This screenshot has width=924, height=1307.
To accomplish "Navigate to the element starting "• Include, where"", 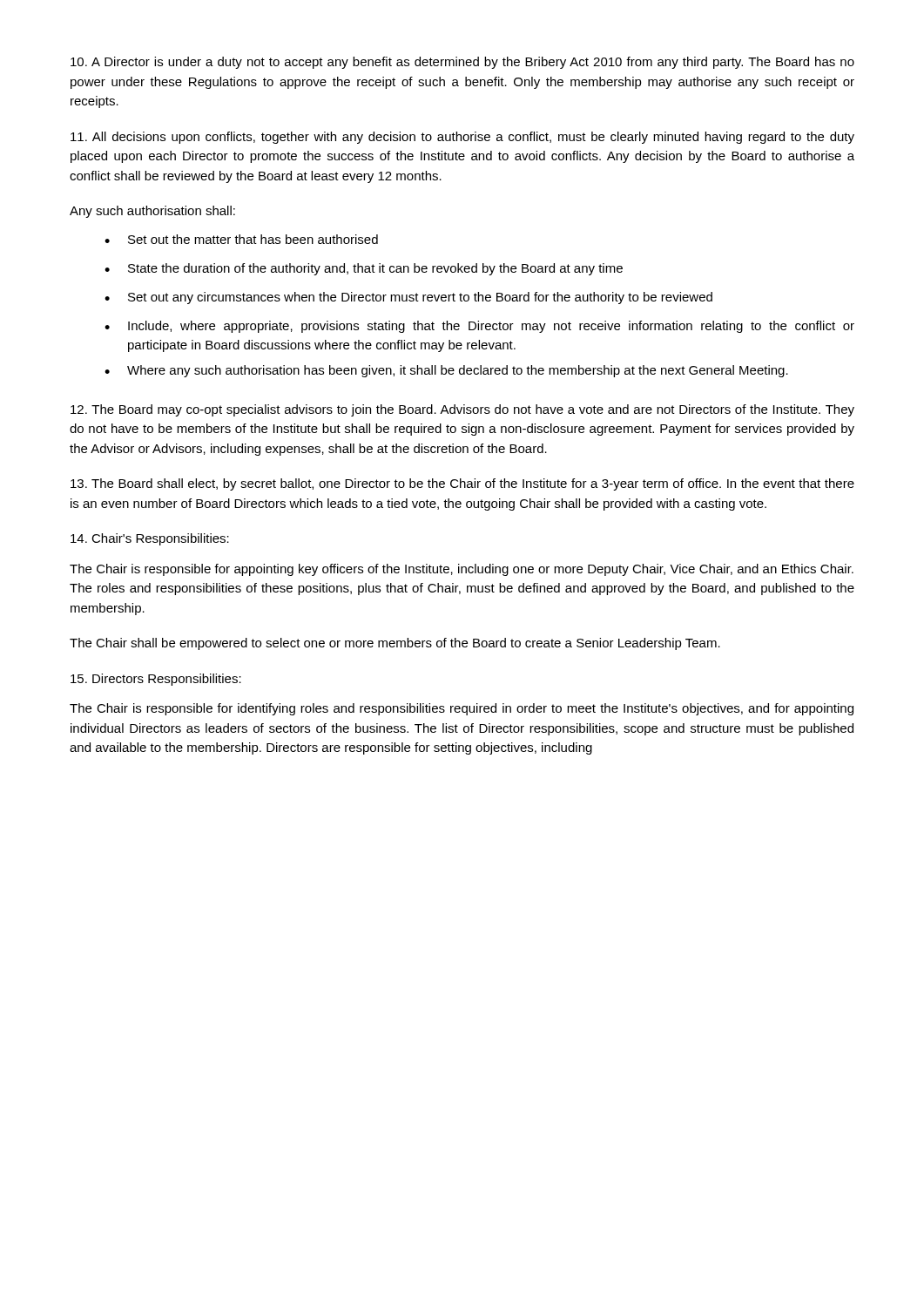I will point(479,336).
